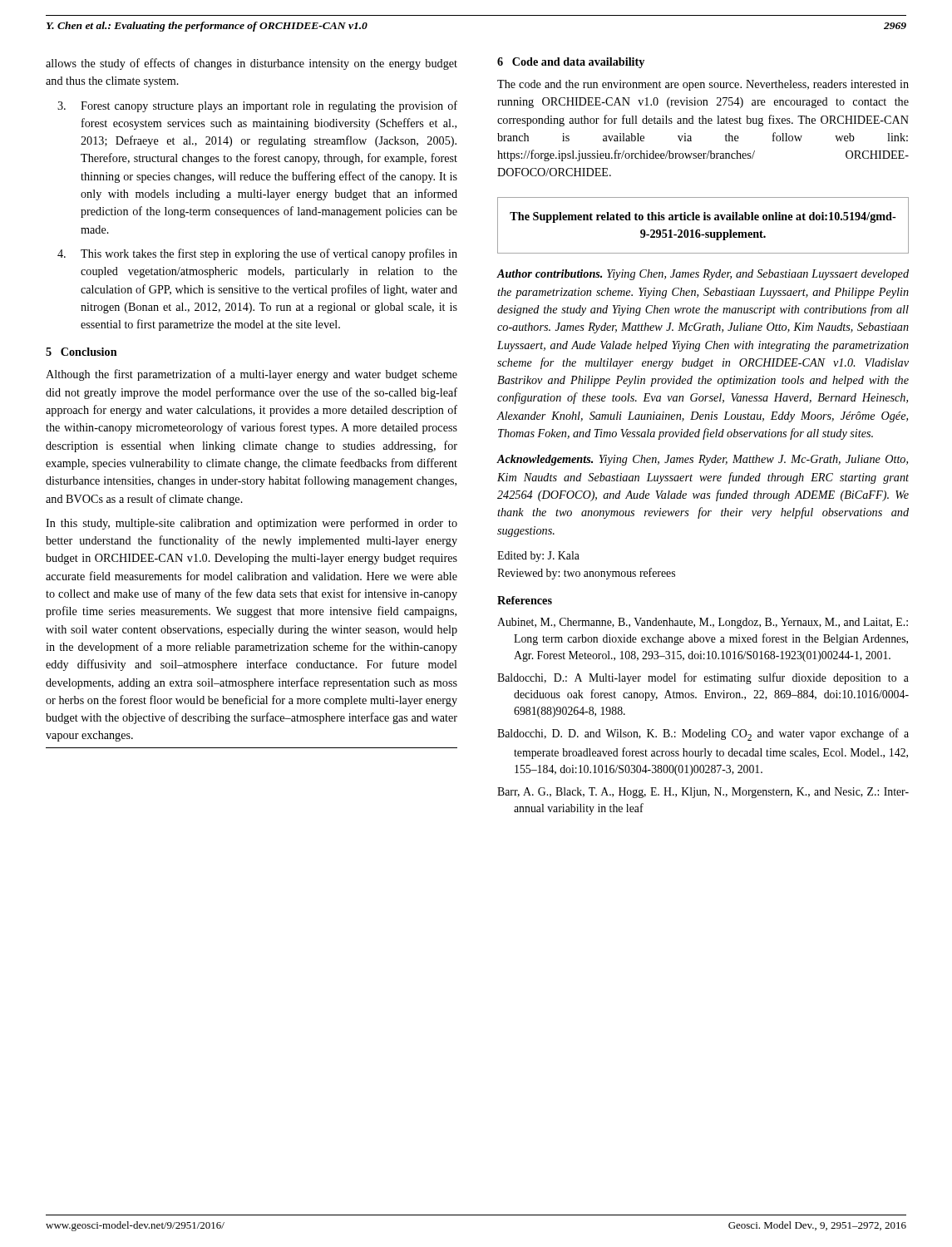Find the text block with the text "Barr, A. G.,"
This screenshot has width=952, height=1247.
(x=703, y=800)
